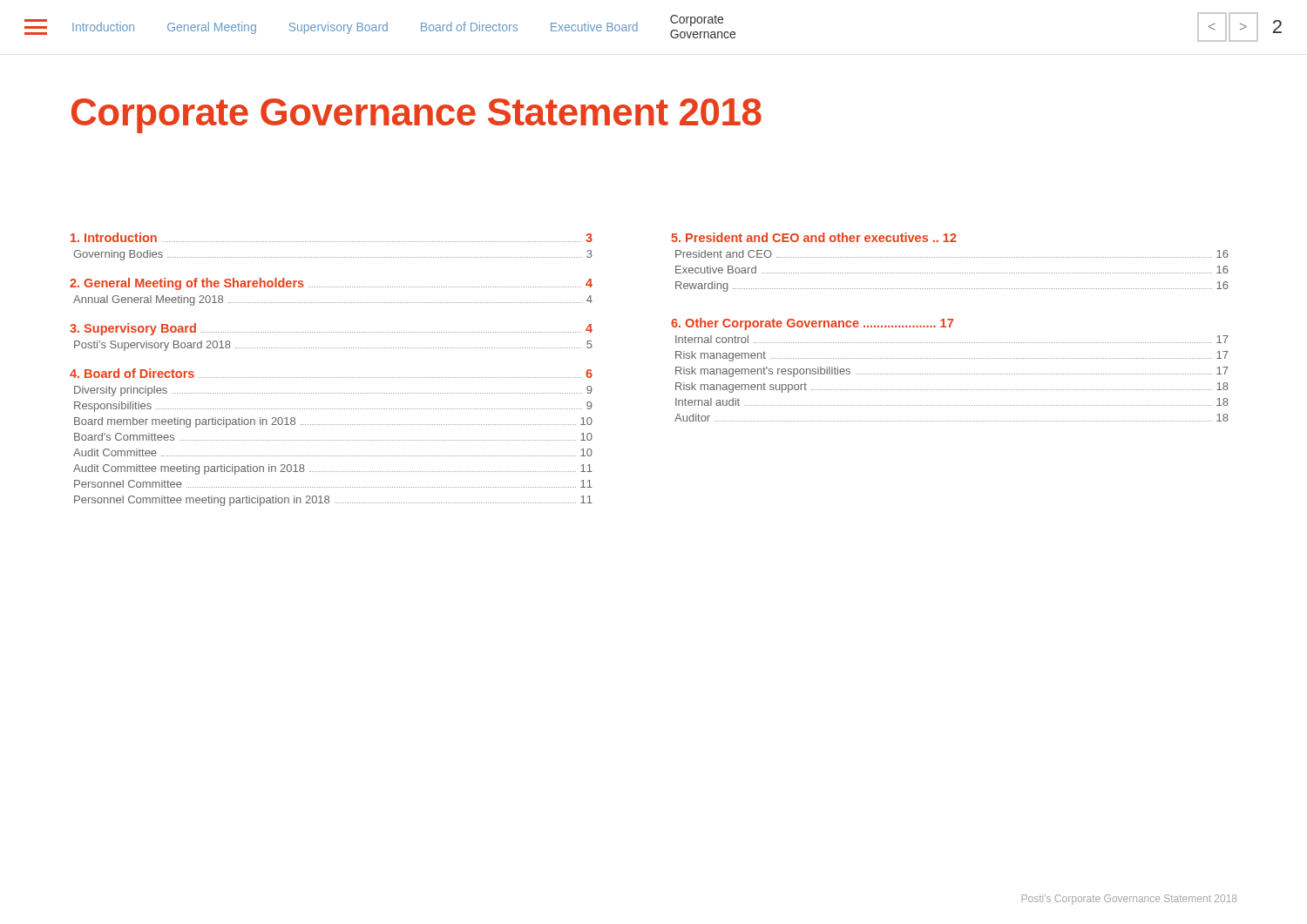The width and height of the screenshot is (1307, 924).
Task: Locate the text "Risk management's responsibilities 17"
Action: [x=951, y=371]
